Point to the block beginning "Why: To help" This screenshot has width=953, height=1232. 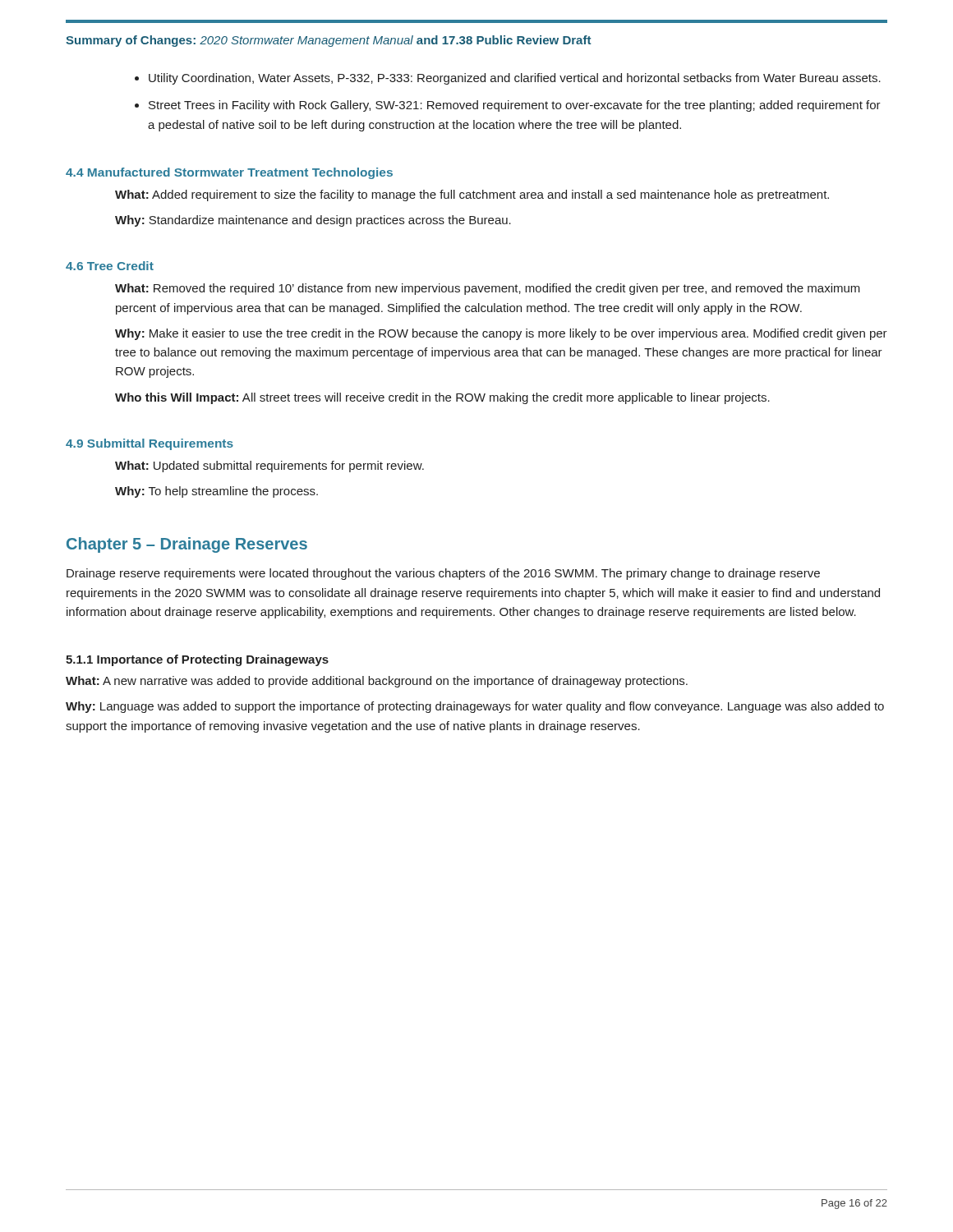point(217,491)
